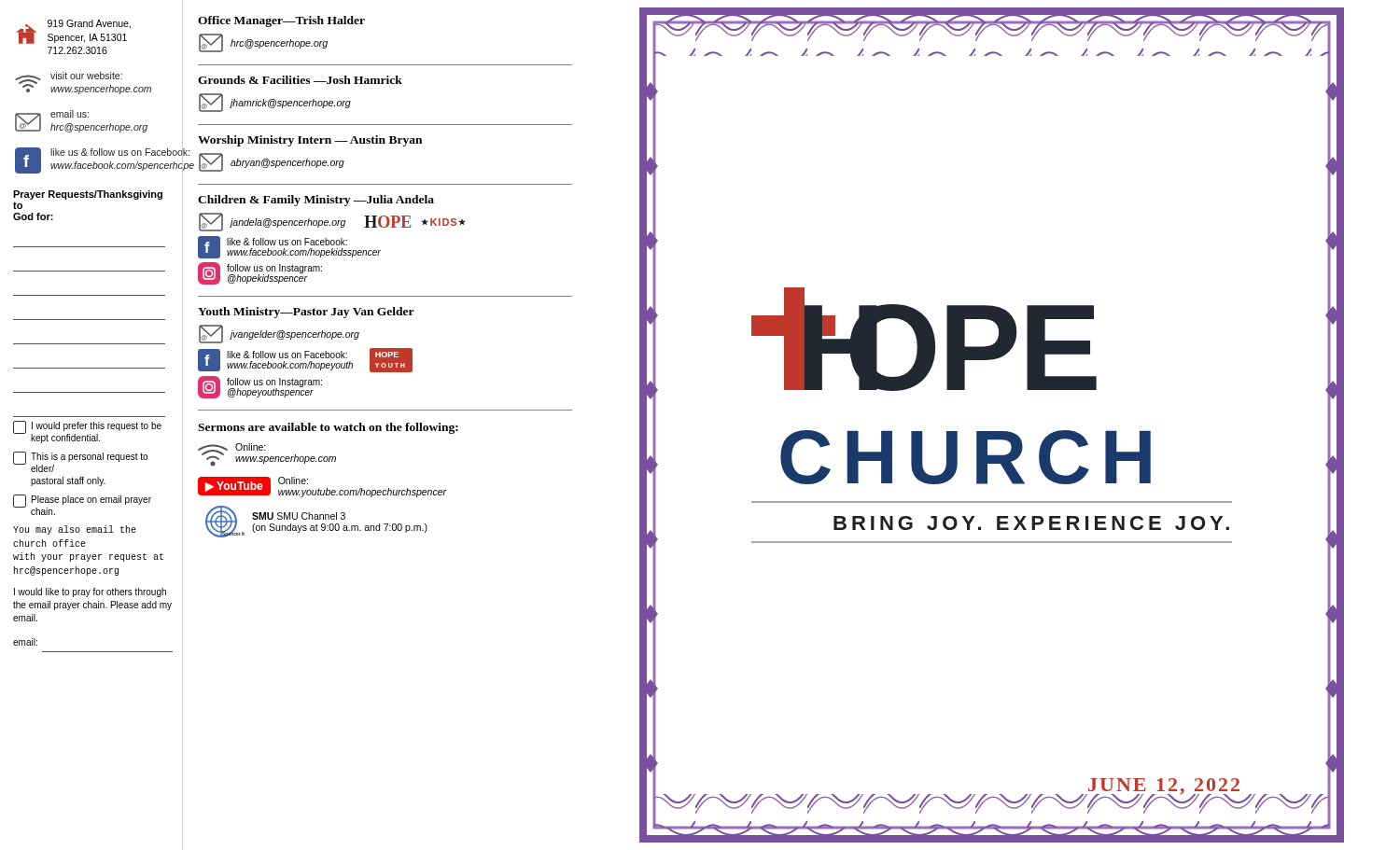Point to the section header beginning "Sermons are available to watch on the following:"
The width and height of the screenshot is (1400, 850).
pos(385,479)
